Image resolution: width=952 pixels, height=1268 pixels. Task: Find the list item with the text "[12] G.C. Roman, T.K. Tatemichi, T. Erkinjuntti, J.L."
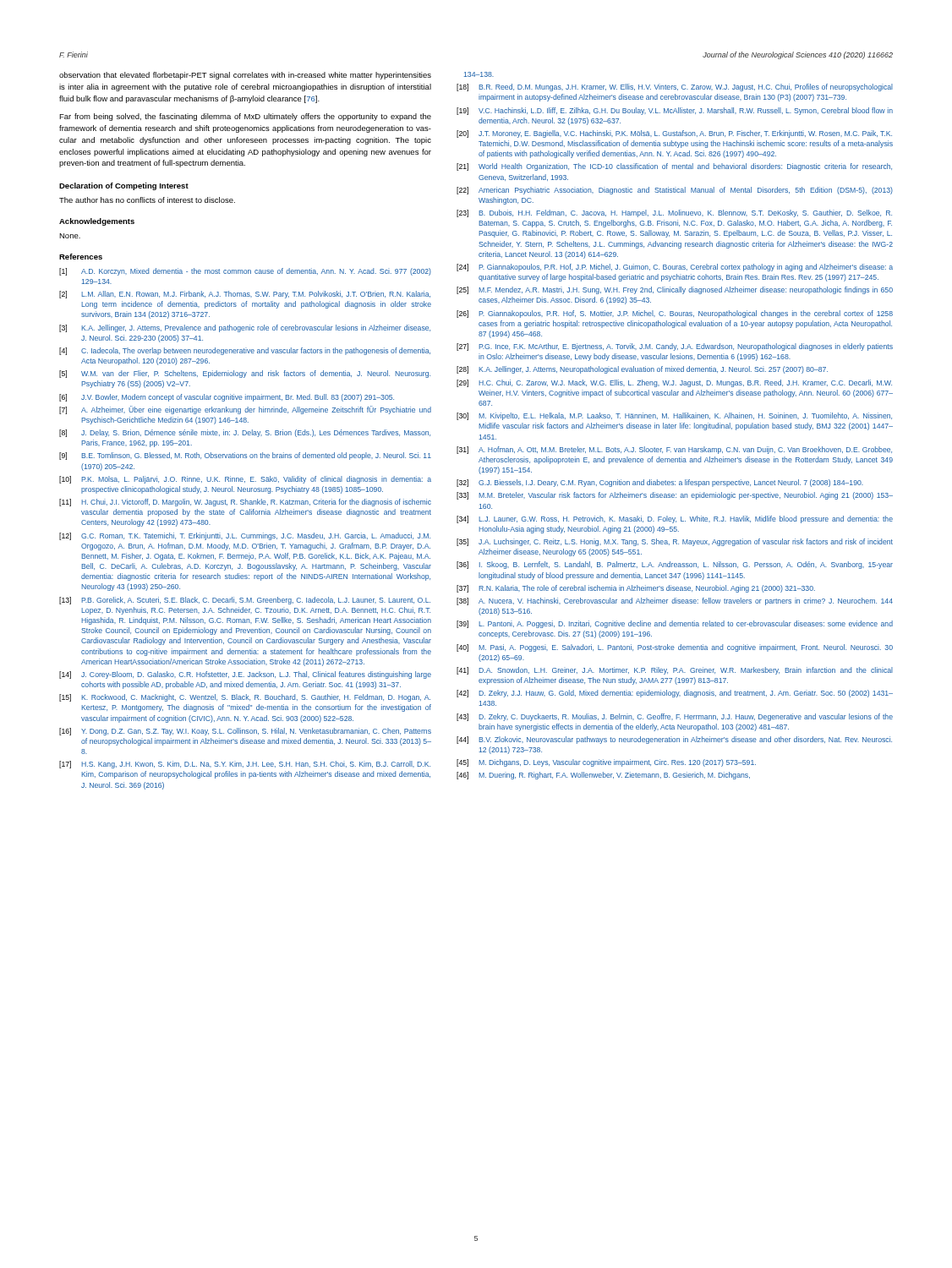245,561
